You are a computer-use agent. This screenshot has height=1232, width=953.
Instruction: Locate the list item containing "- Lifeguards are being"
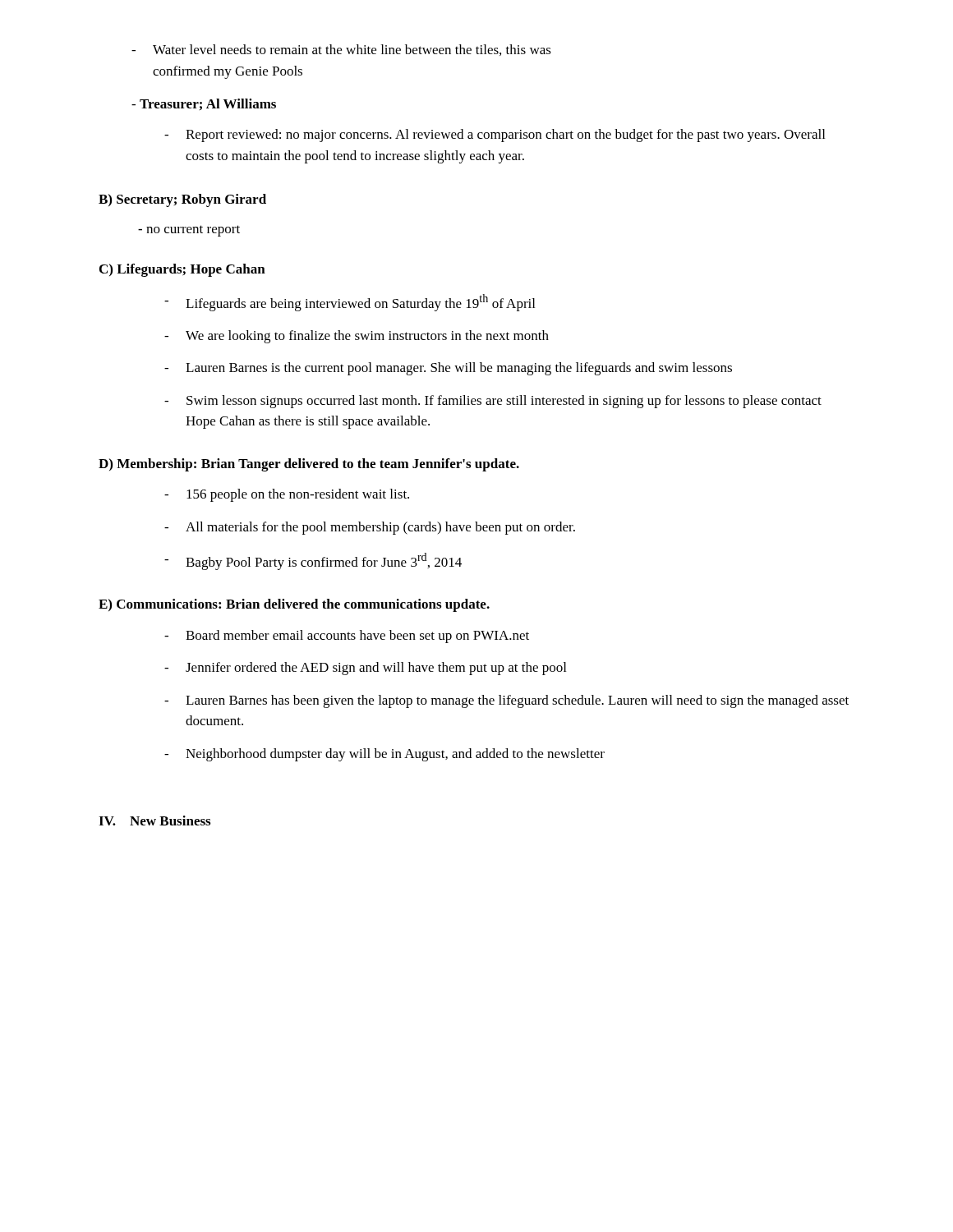coord(509,301)
